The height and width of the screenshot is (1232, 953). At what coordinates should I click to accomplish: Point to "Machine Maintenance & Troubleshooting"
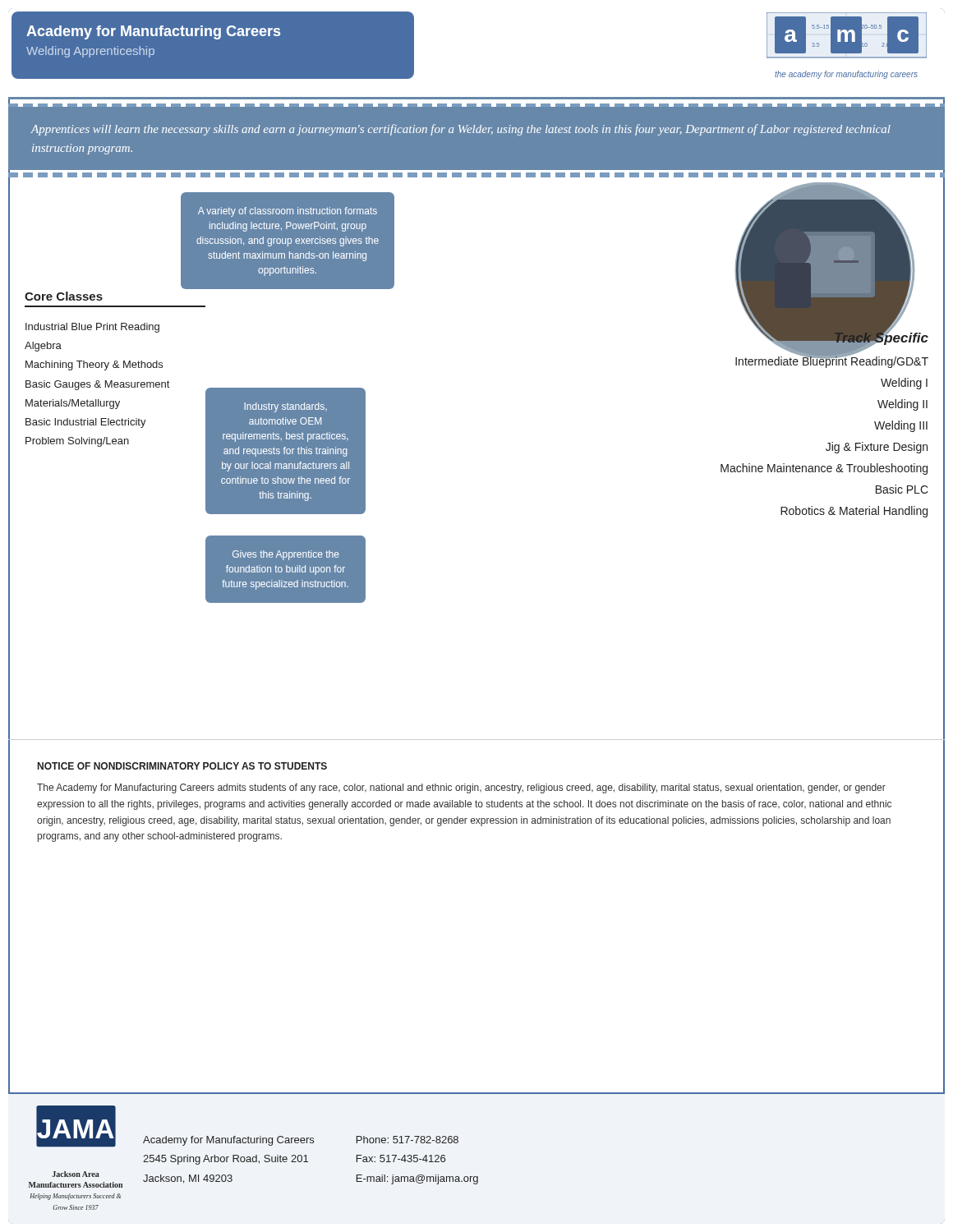[824, 468]
